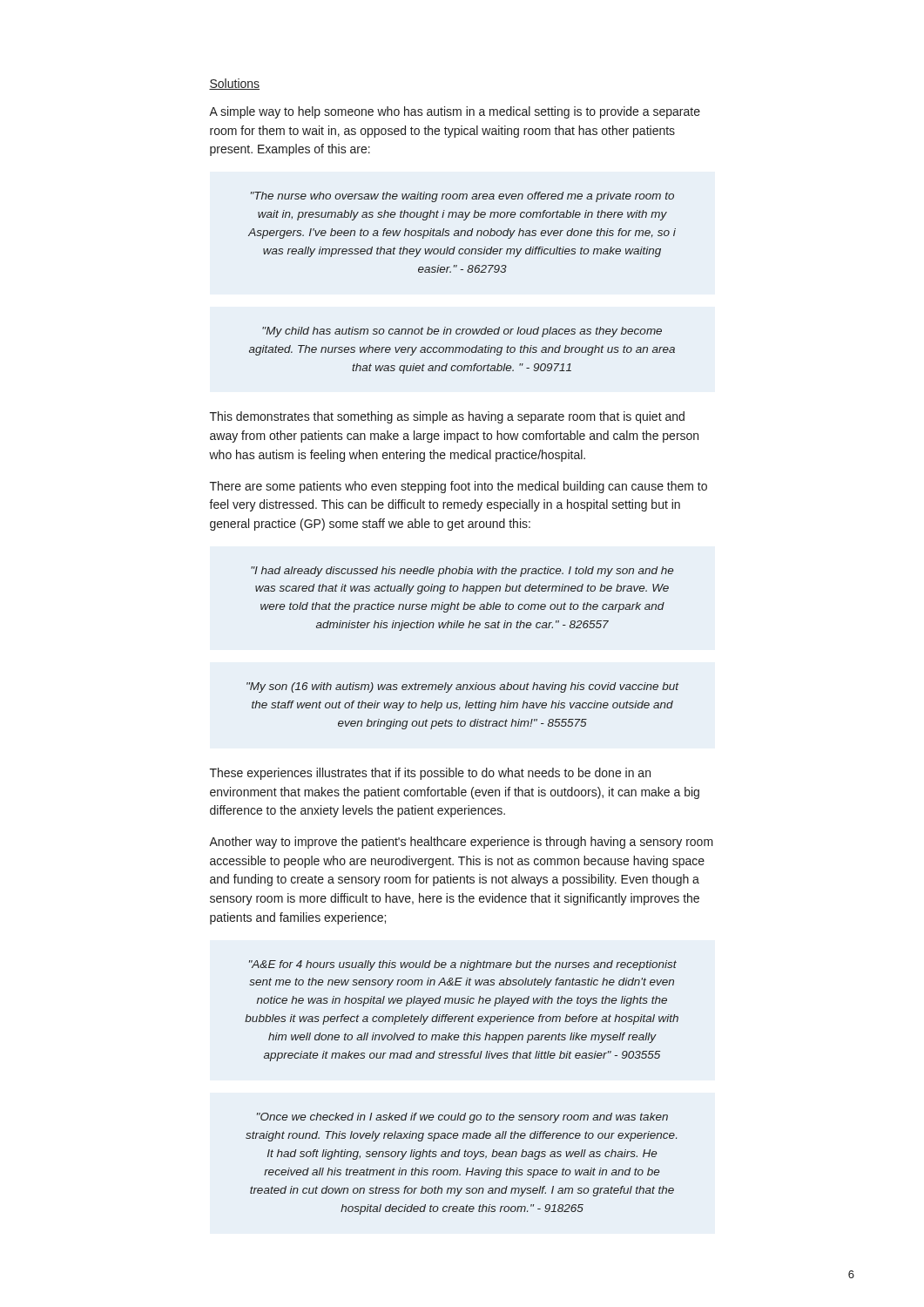Viewport: 924px width, 1307px height.
Task: Find the text block containing ""Once we checked"
Action: [462, 1162]
